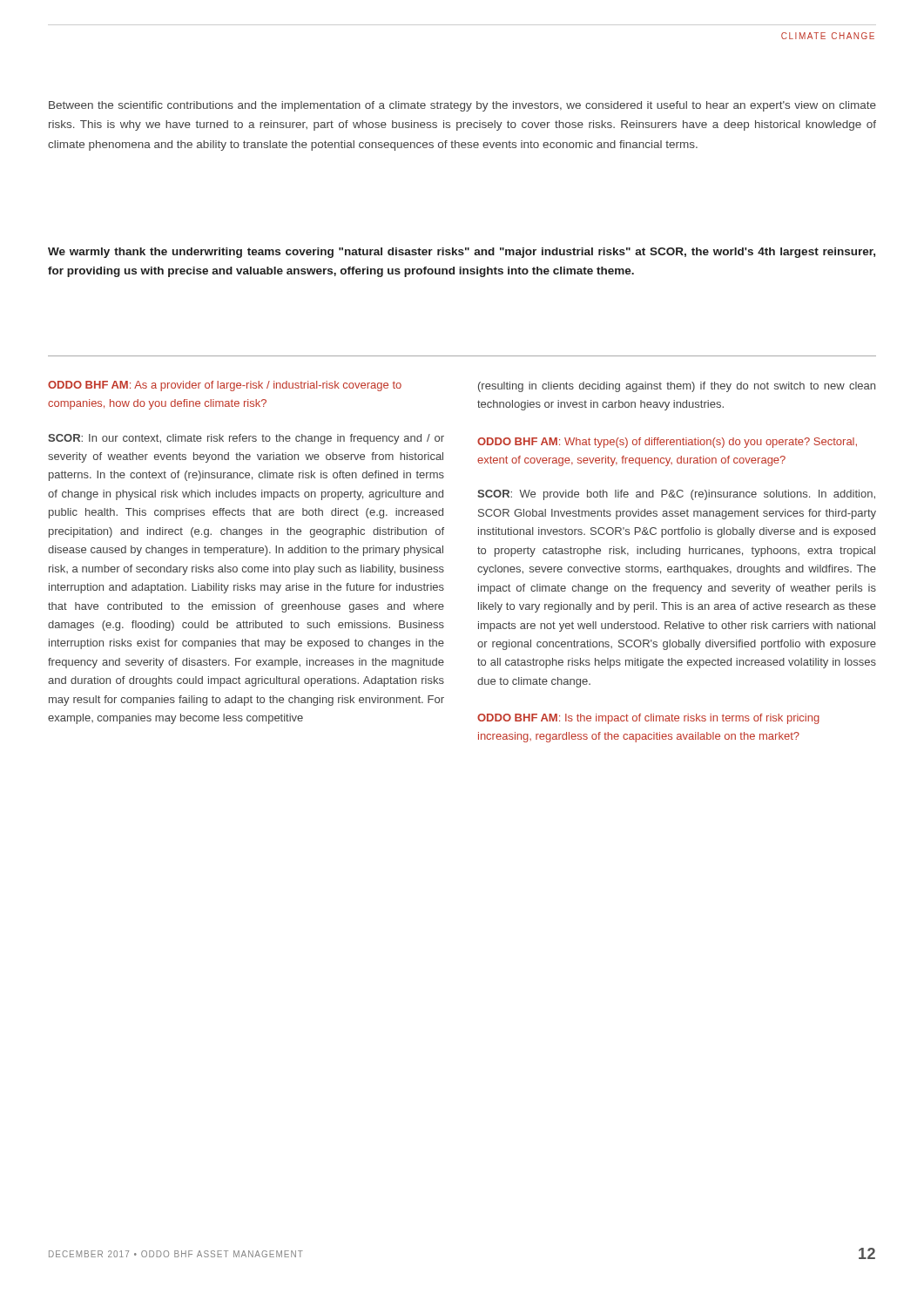Find the block on this page that starts "SCOR: We provide both life and P&C (re)insurance"
The width and height of the screenshot is (924, 1307).
pyautogui.click(x=677, y=587)
